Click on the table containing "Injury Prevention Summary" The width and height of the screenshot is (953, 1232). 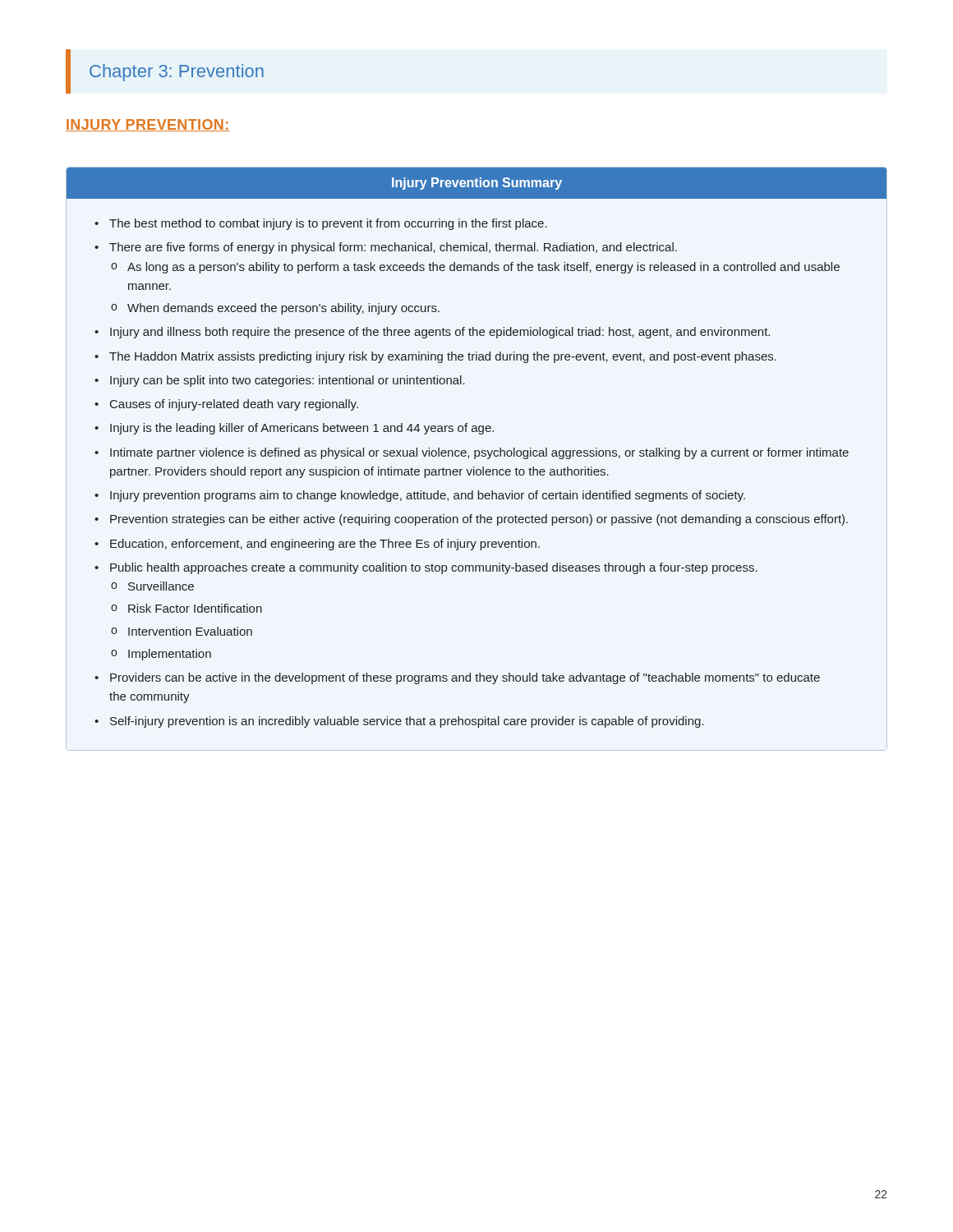476,459
